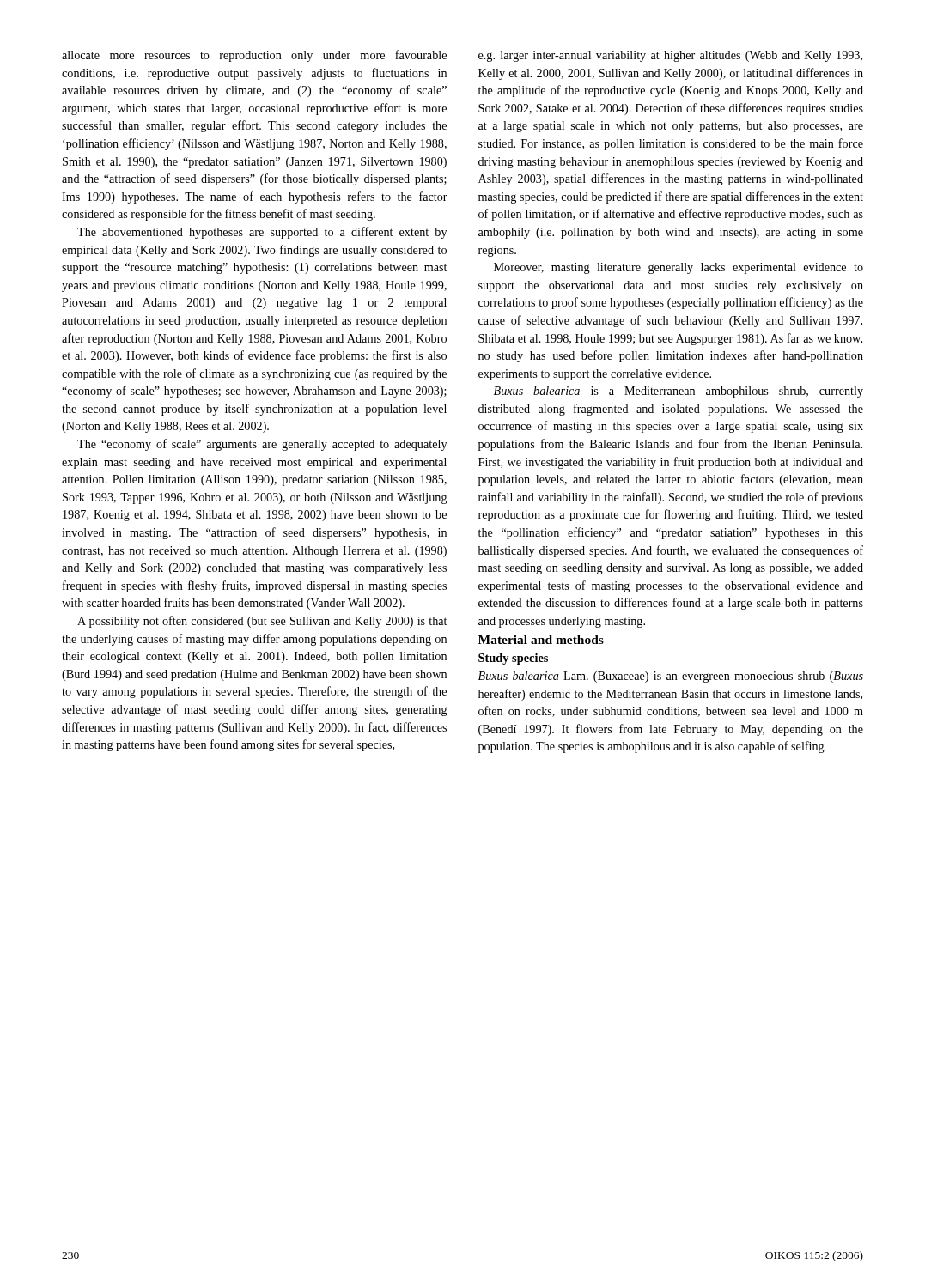Point to the block beginning "The “economy of scale” arguments"

[x=254, y=524]
